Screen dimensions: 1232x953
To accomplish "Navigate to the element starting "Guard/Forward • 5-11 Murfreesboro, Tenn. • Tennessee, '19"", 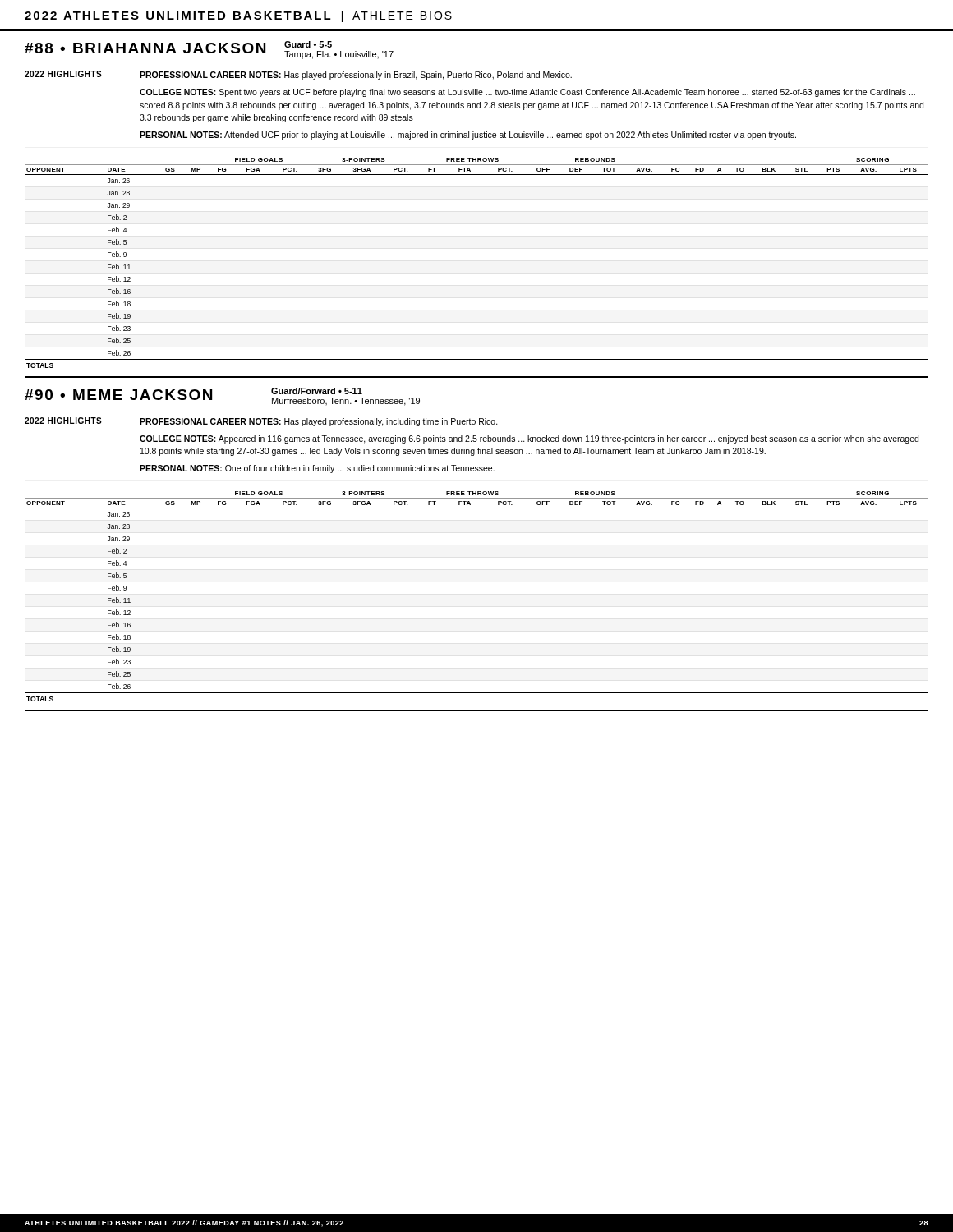I will 317,391.
